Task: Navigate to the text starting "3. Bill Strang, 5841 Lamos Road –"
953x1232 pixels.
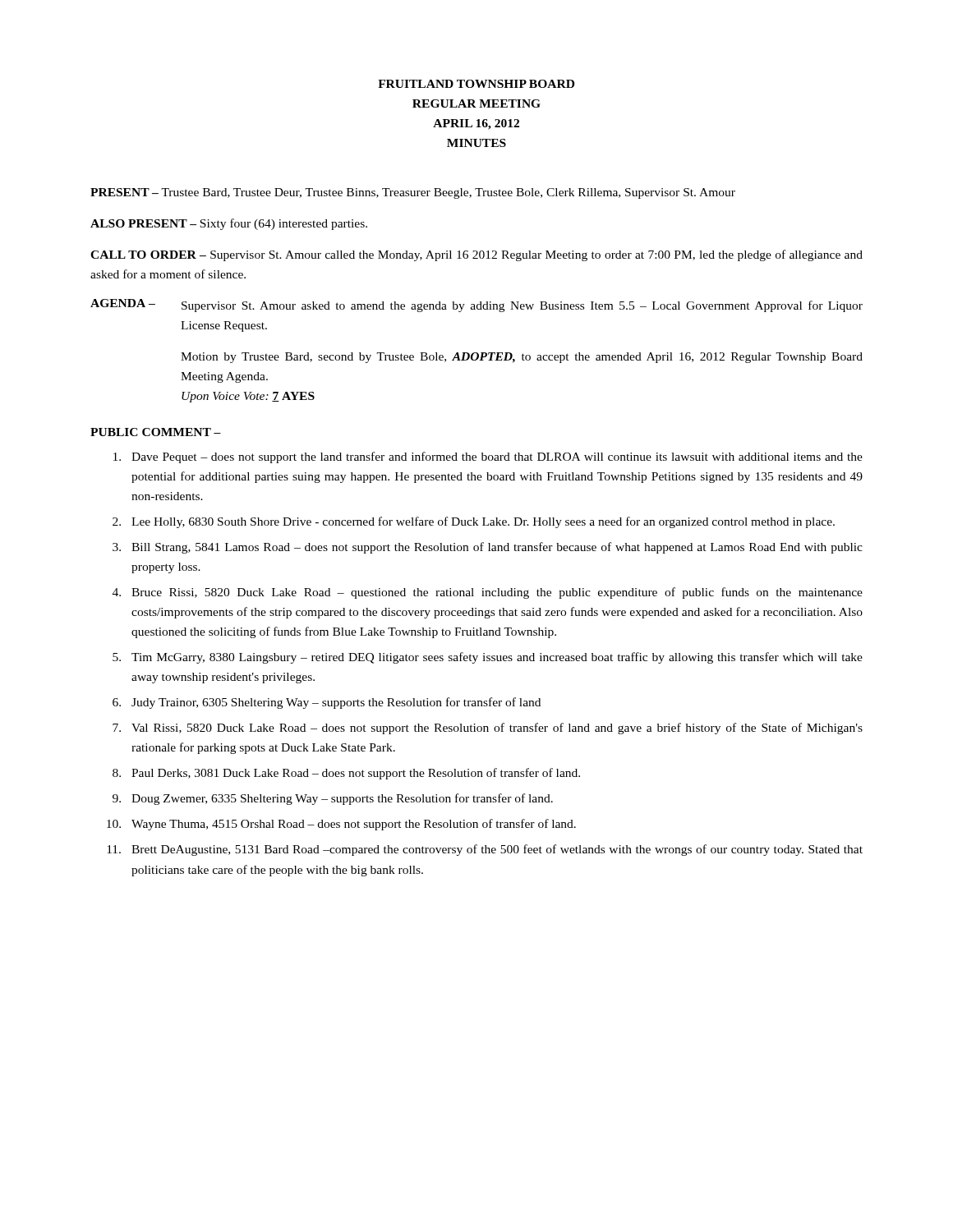Action: pos(476,557)
